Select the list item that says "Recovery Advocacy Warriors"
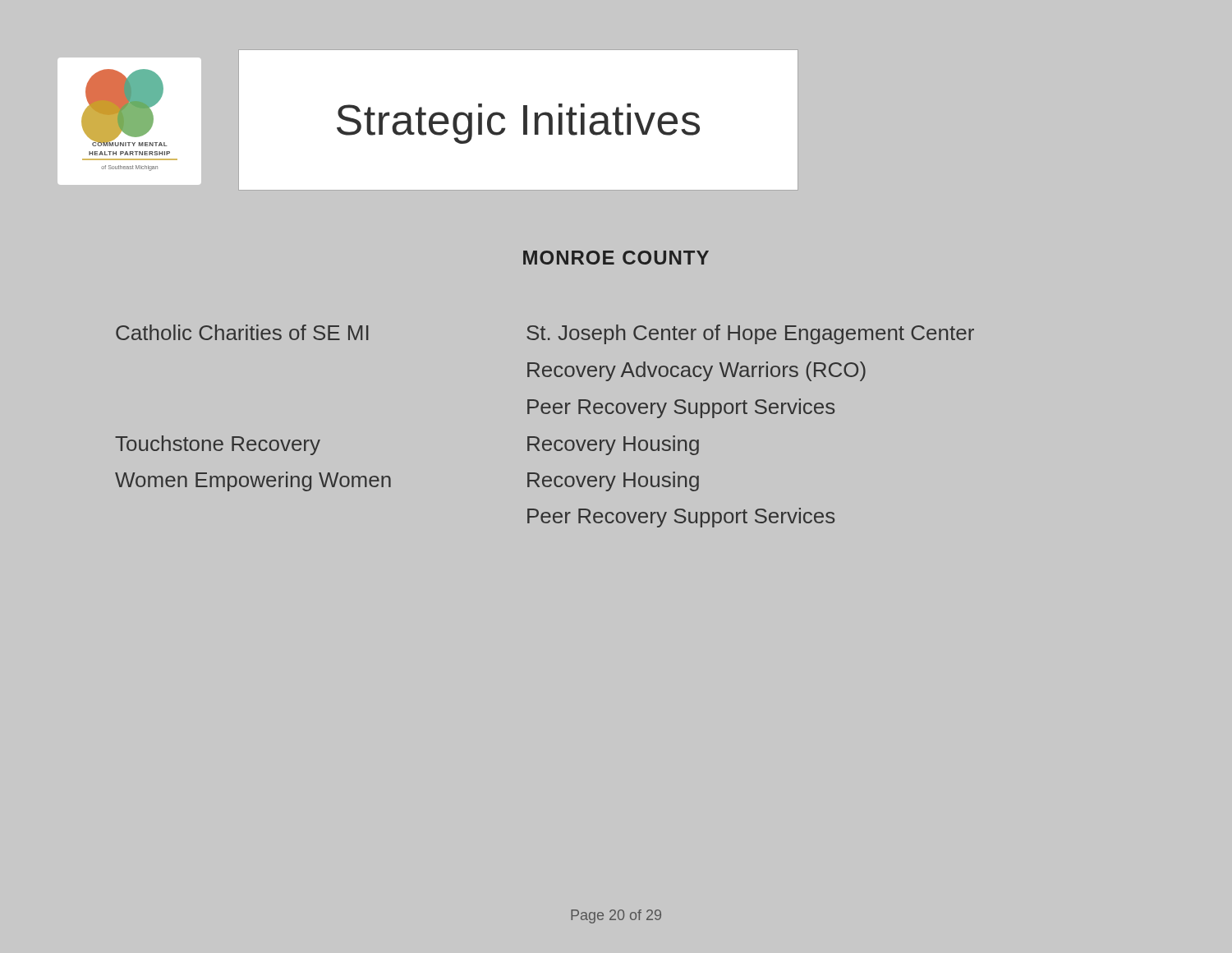 [x=696, y=370]
